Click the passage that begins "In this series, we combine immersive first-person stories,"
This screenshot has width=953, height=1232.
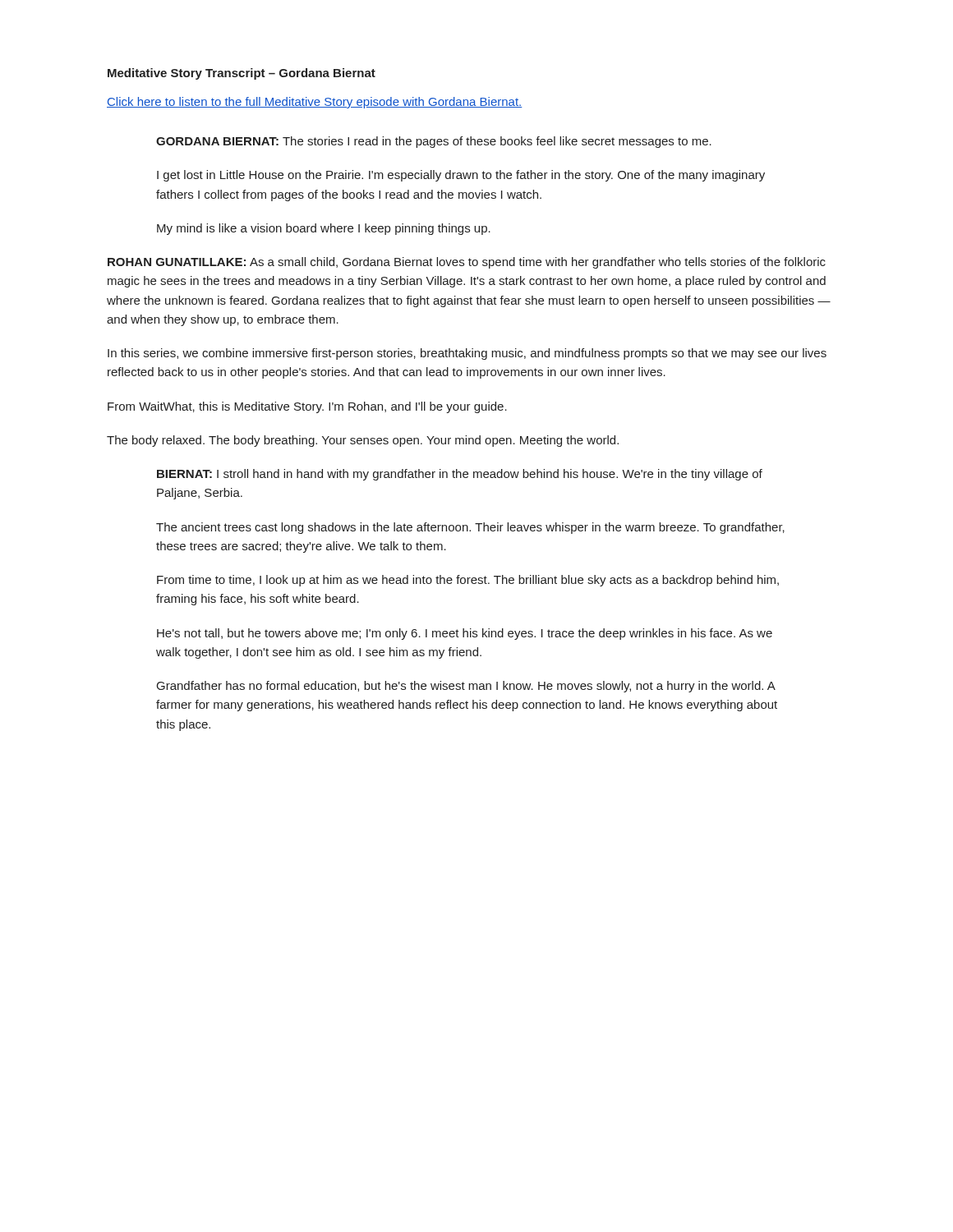coord(467,362)
